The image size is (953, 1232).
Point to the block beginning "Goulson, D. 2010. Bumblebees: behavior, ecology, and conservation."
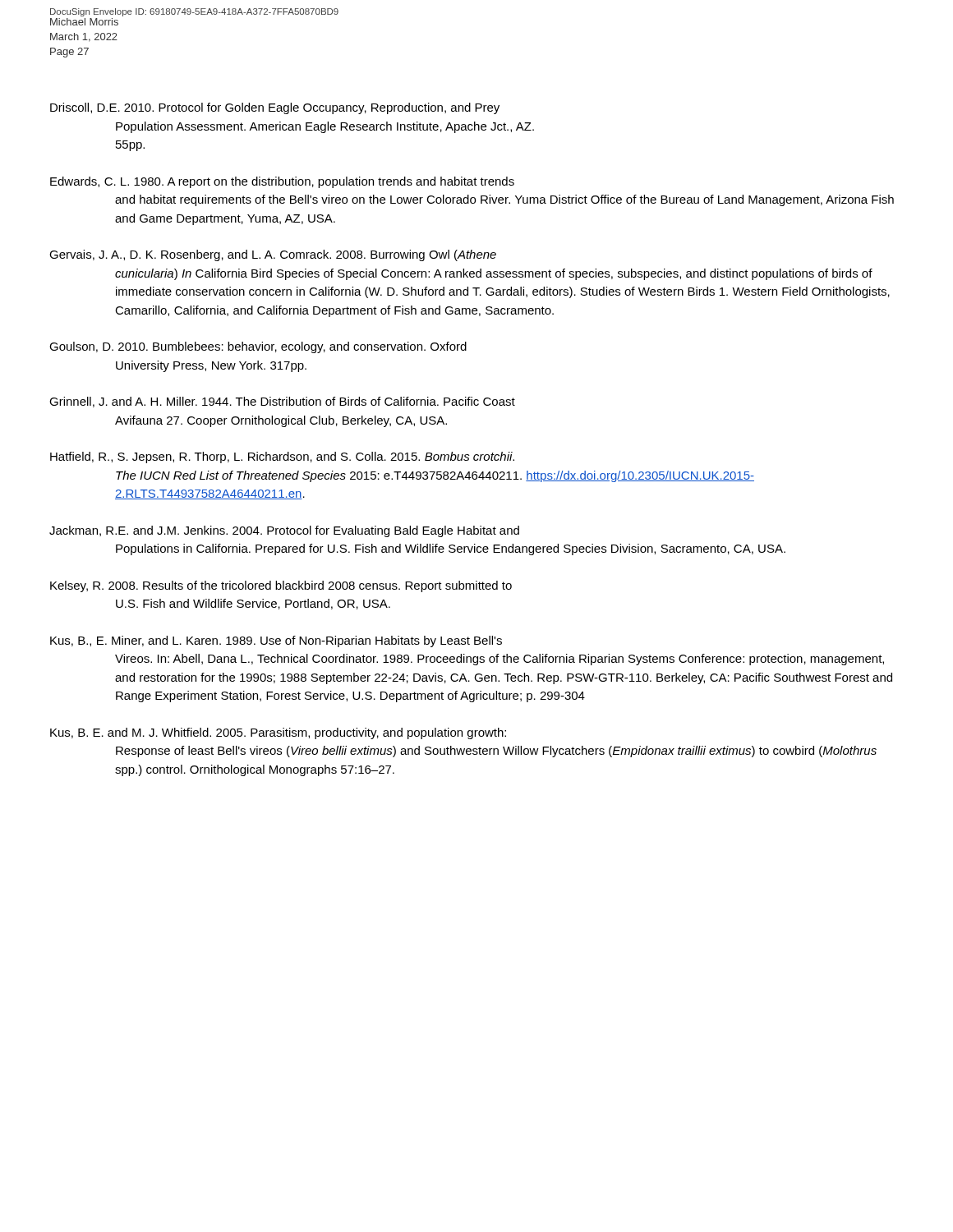258,347
